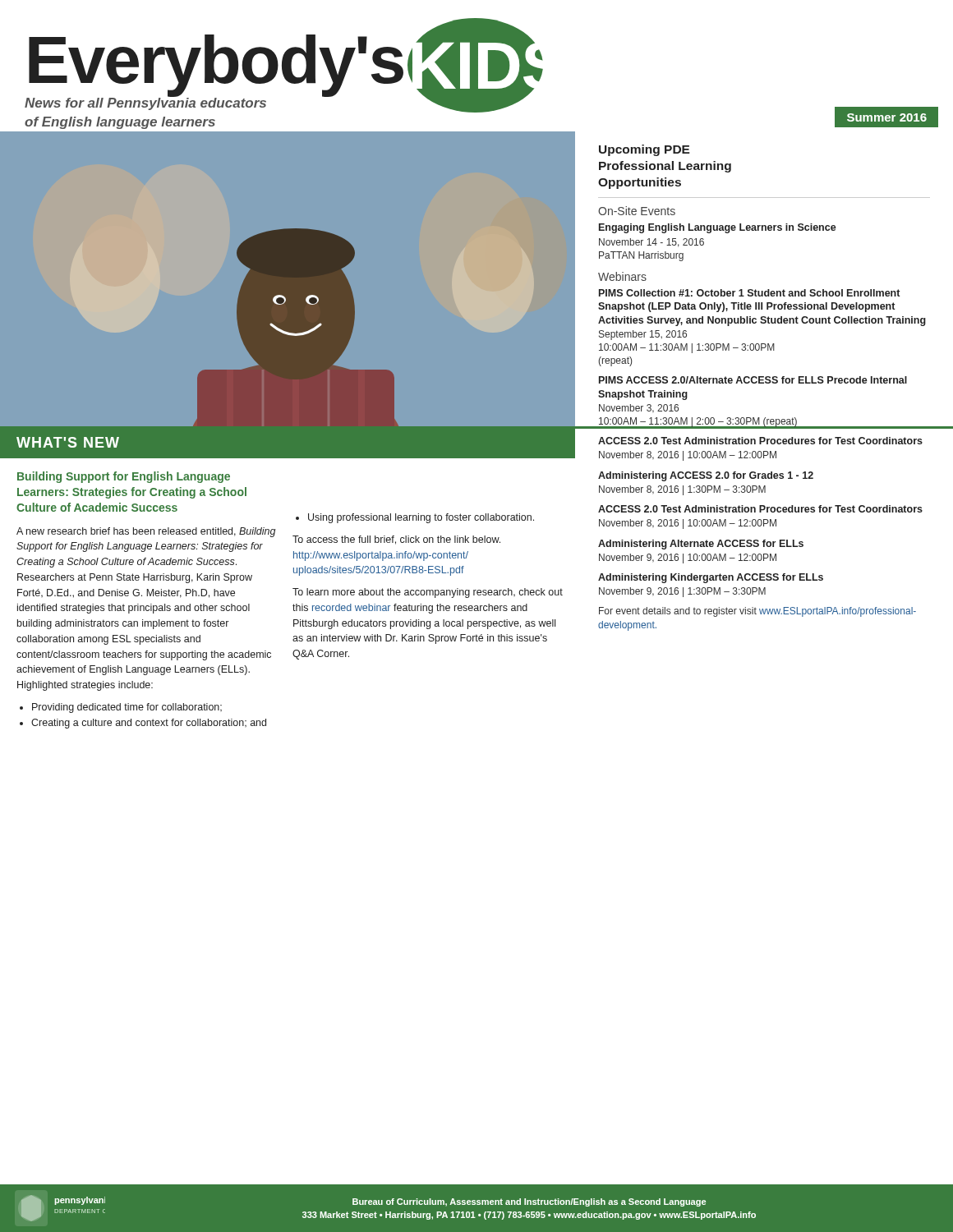The image size is (953, 1232).
Task: Find the text block that reads "To learn more"
Action: click(x=427, y=623)
